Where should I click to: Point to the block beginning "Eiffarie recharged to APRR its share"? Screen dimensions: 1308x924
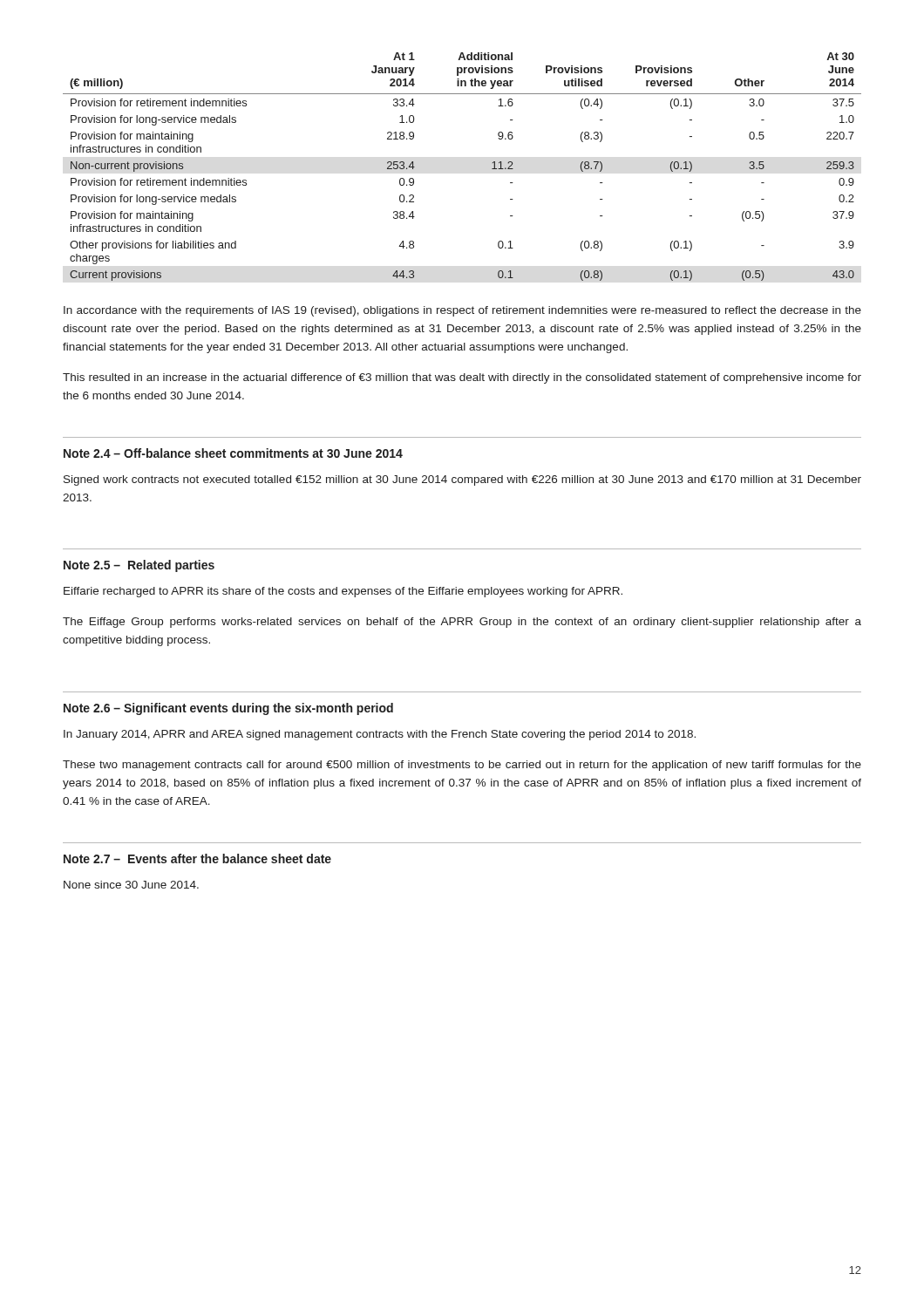coord(343,591)
